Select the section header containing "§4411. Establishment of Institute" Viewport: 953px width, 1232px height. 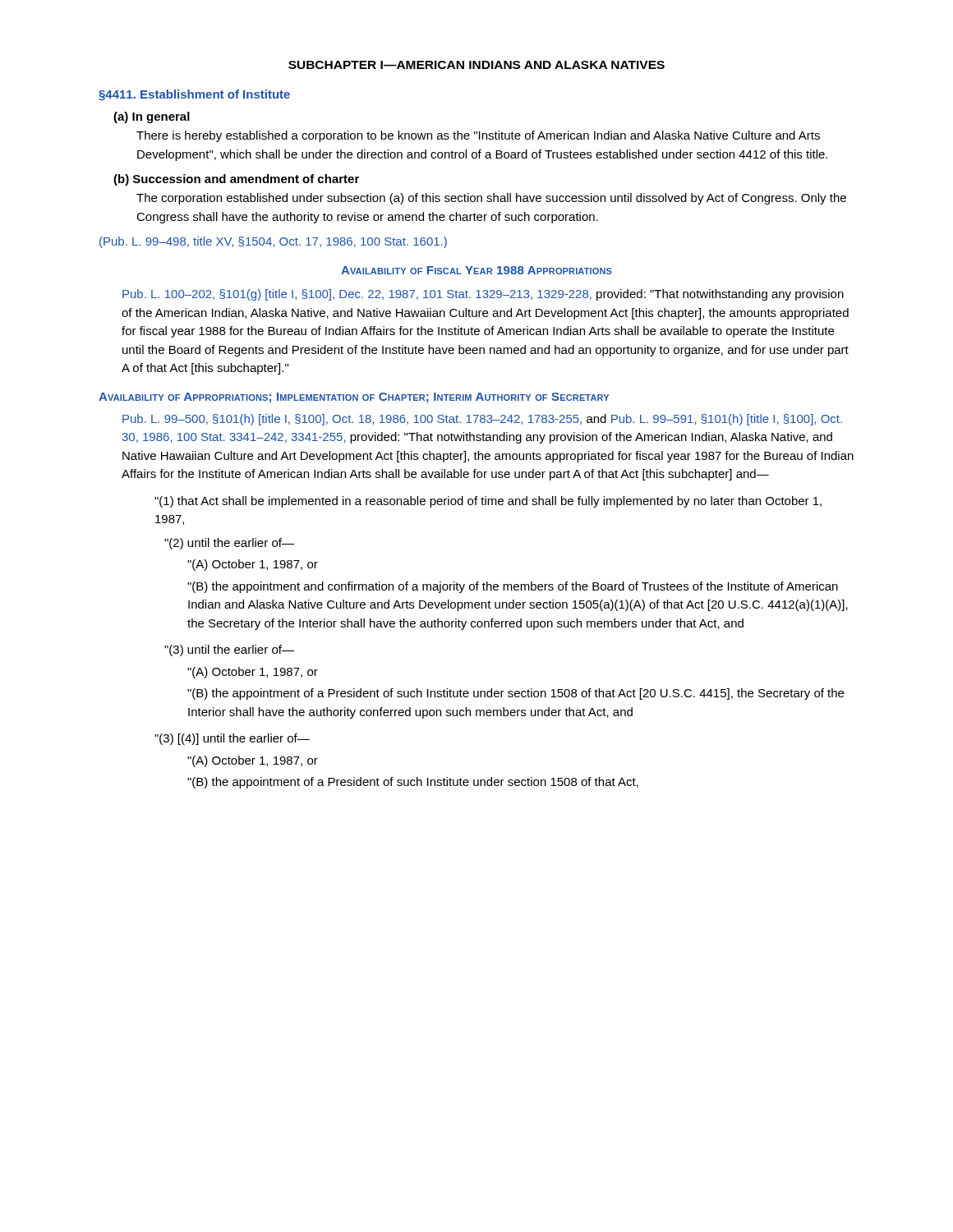pyautogui.click(x=194, y=94)
